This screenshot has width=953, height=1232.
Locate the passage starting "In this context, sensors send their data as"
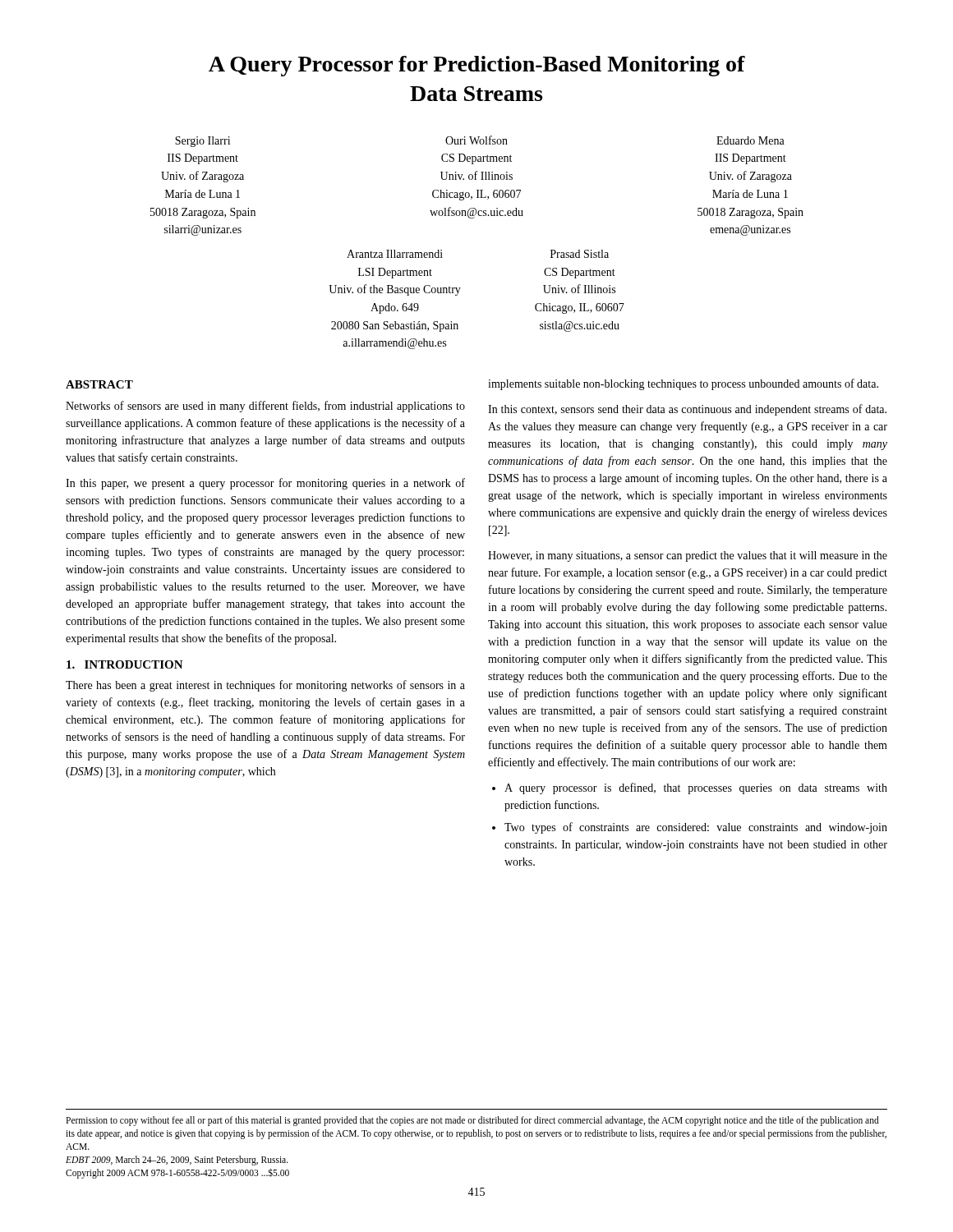(x=688, y=470)
